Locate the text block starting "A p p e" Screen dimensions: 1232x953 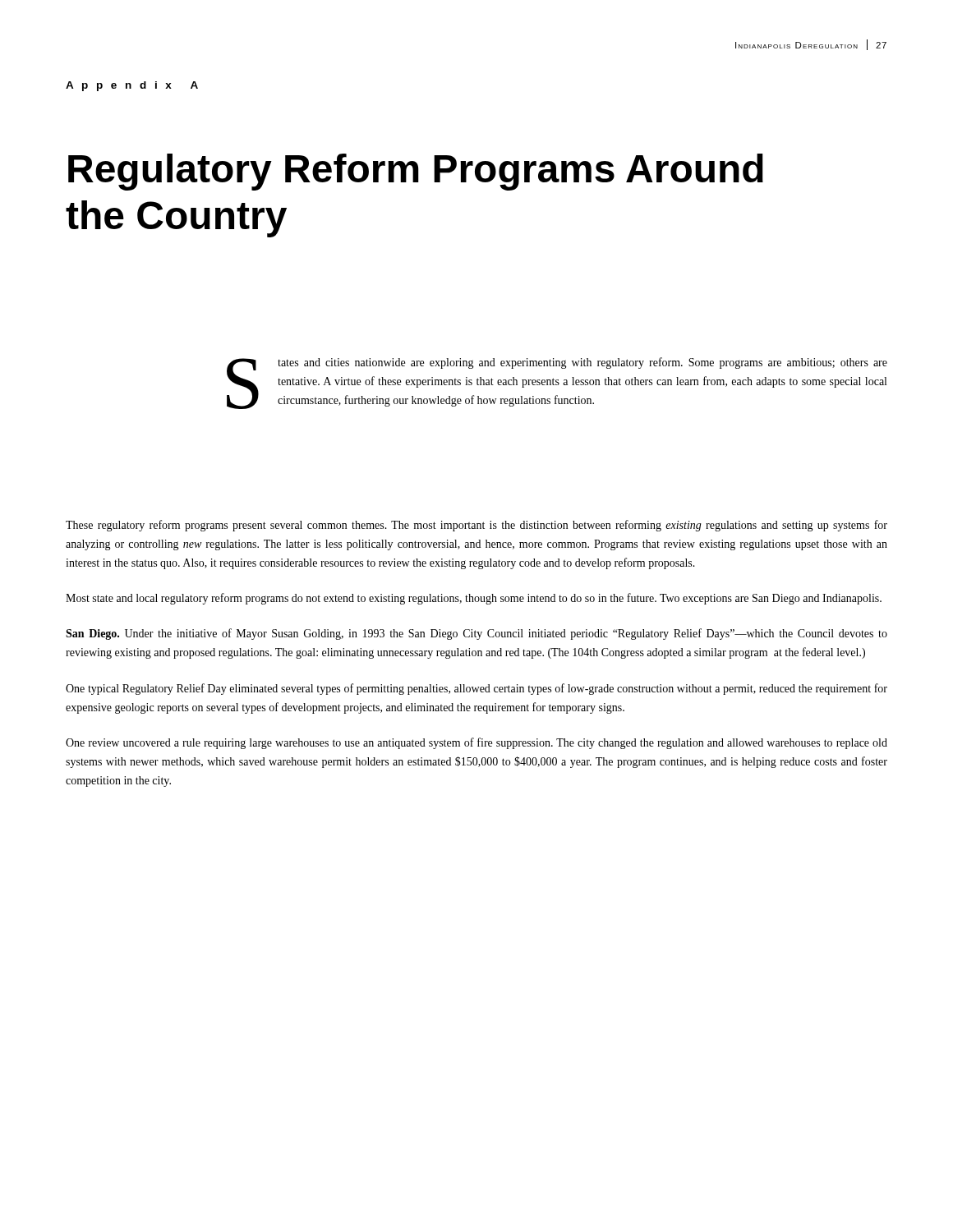[x=133, y=85]
